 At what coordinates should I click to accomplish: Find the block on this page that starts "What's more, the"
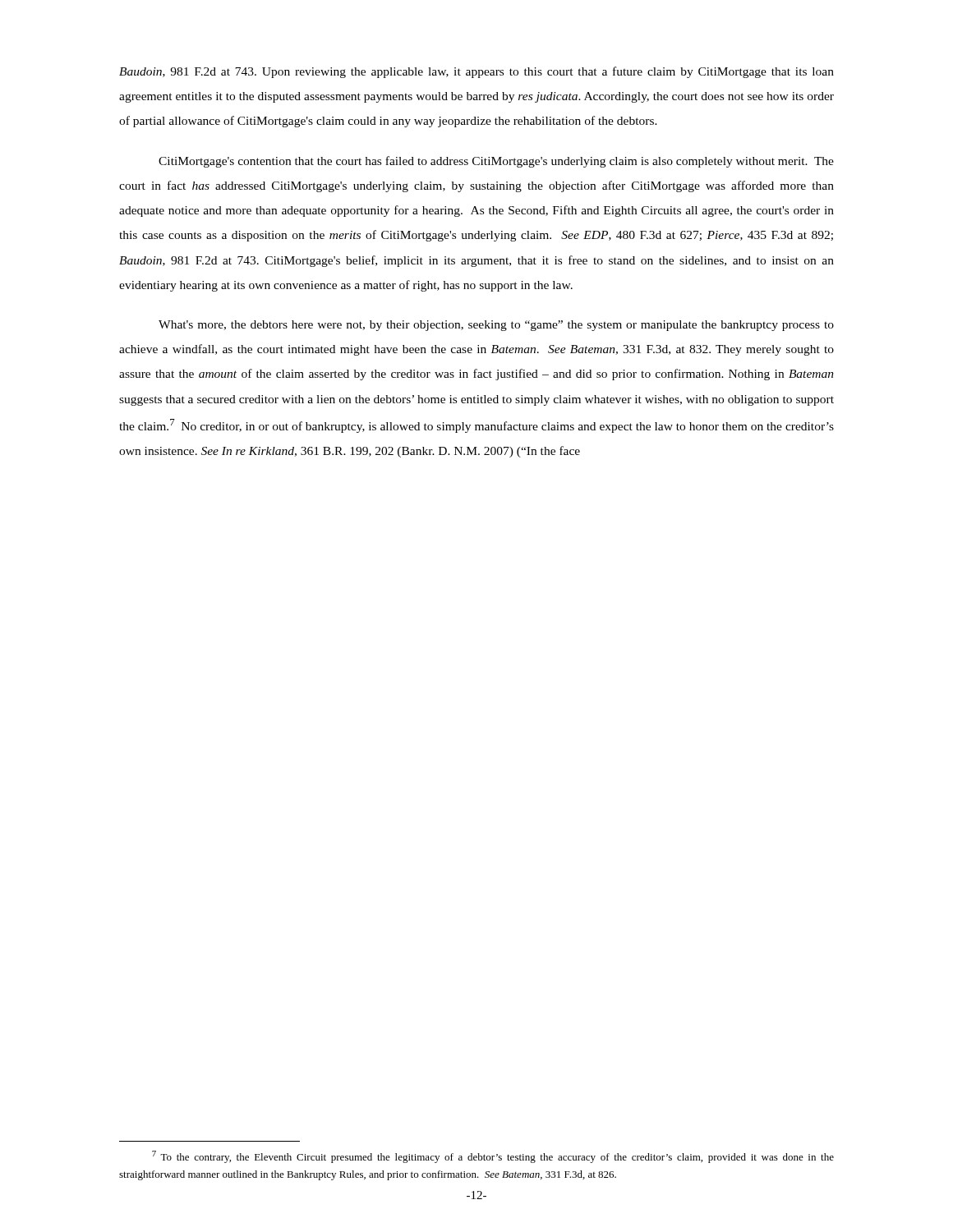476,387
